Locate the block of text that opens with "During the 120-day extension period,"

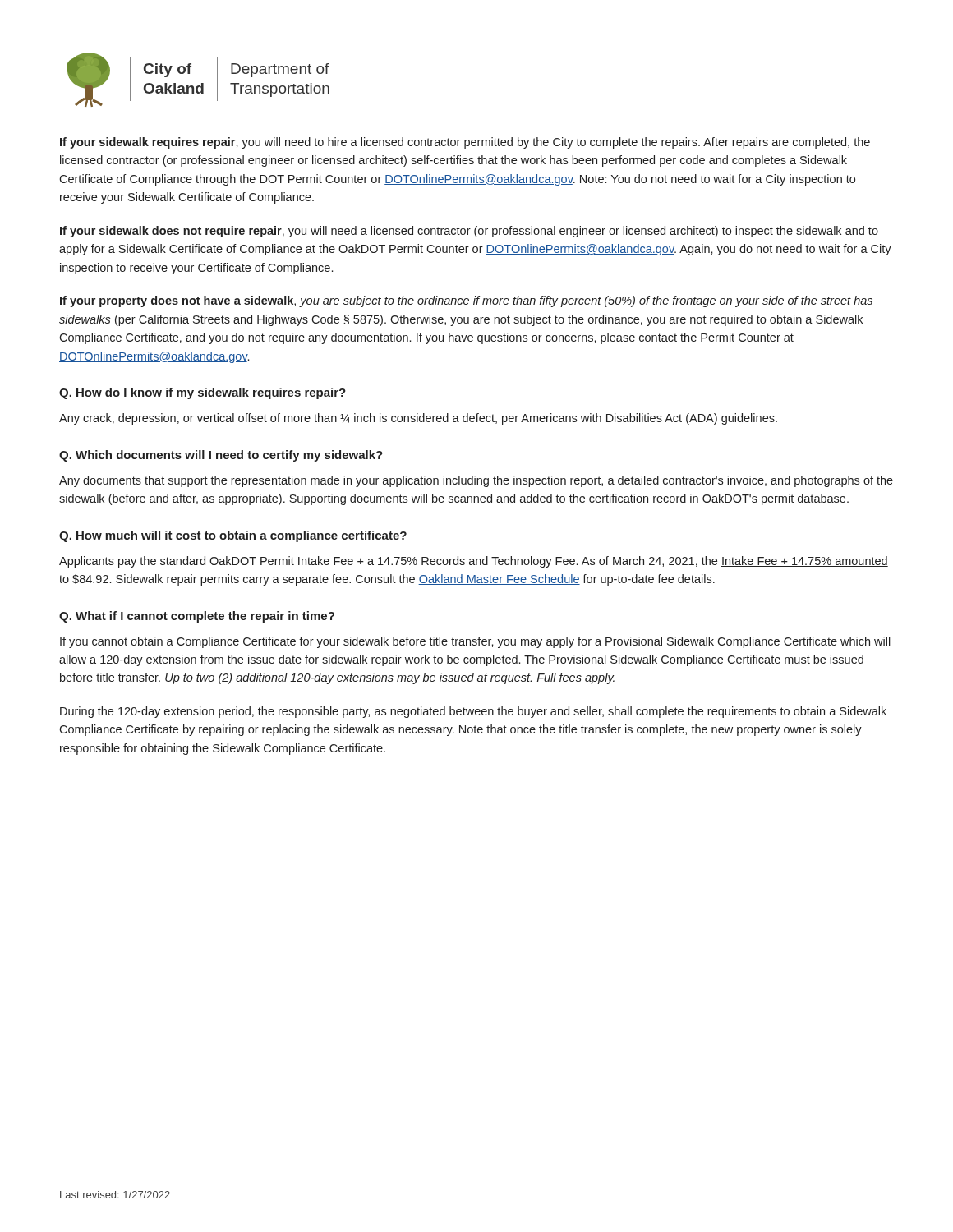(x=473, y=730)
